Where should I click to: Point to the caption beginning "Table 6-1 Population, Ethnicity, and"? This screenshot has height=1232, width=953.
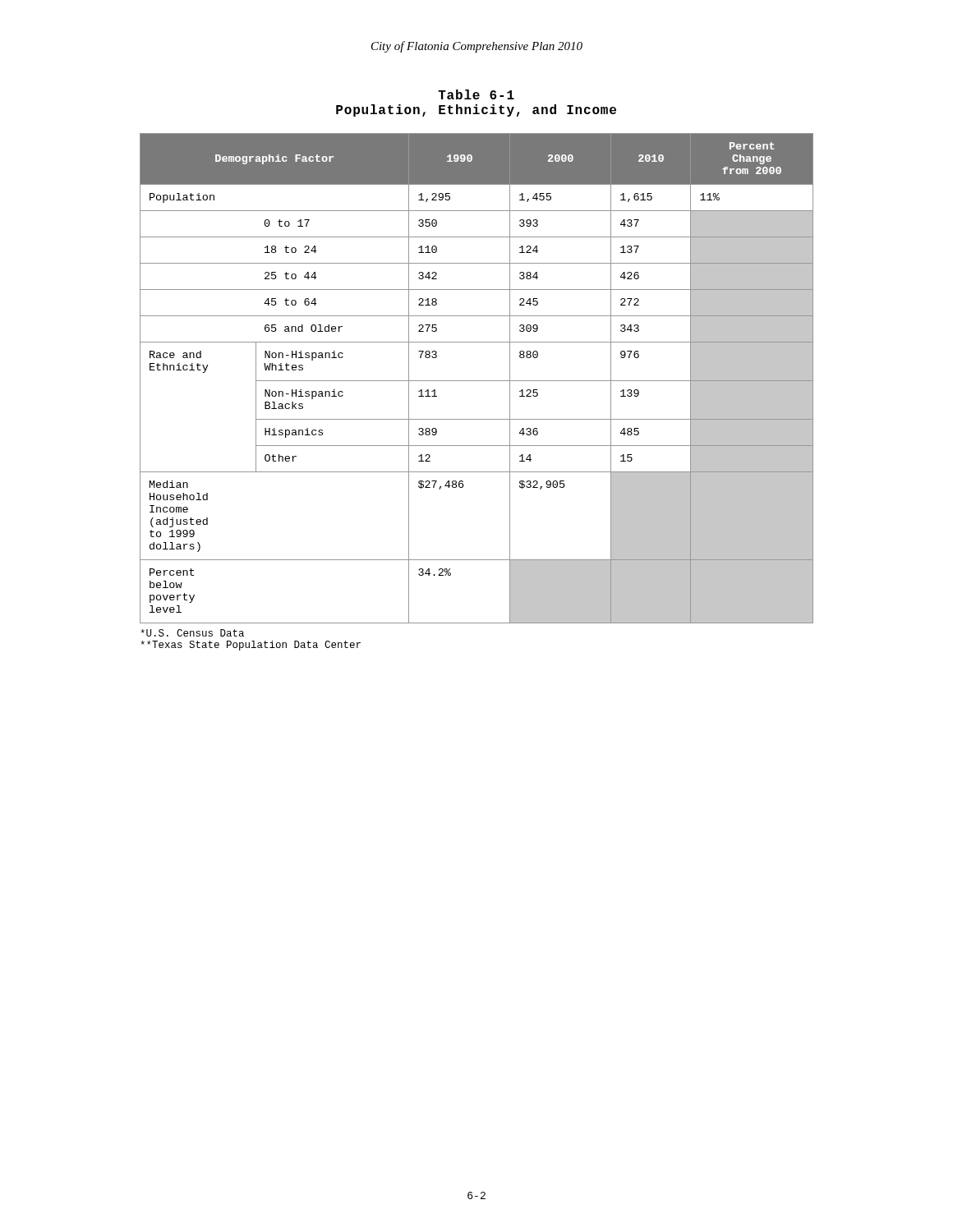[x=476, y=103]
